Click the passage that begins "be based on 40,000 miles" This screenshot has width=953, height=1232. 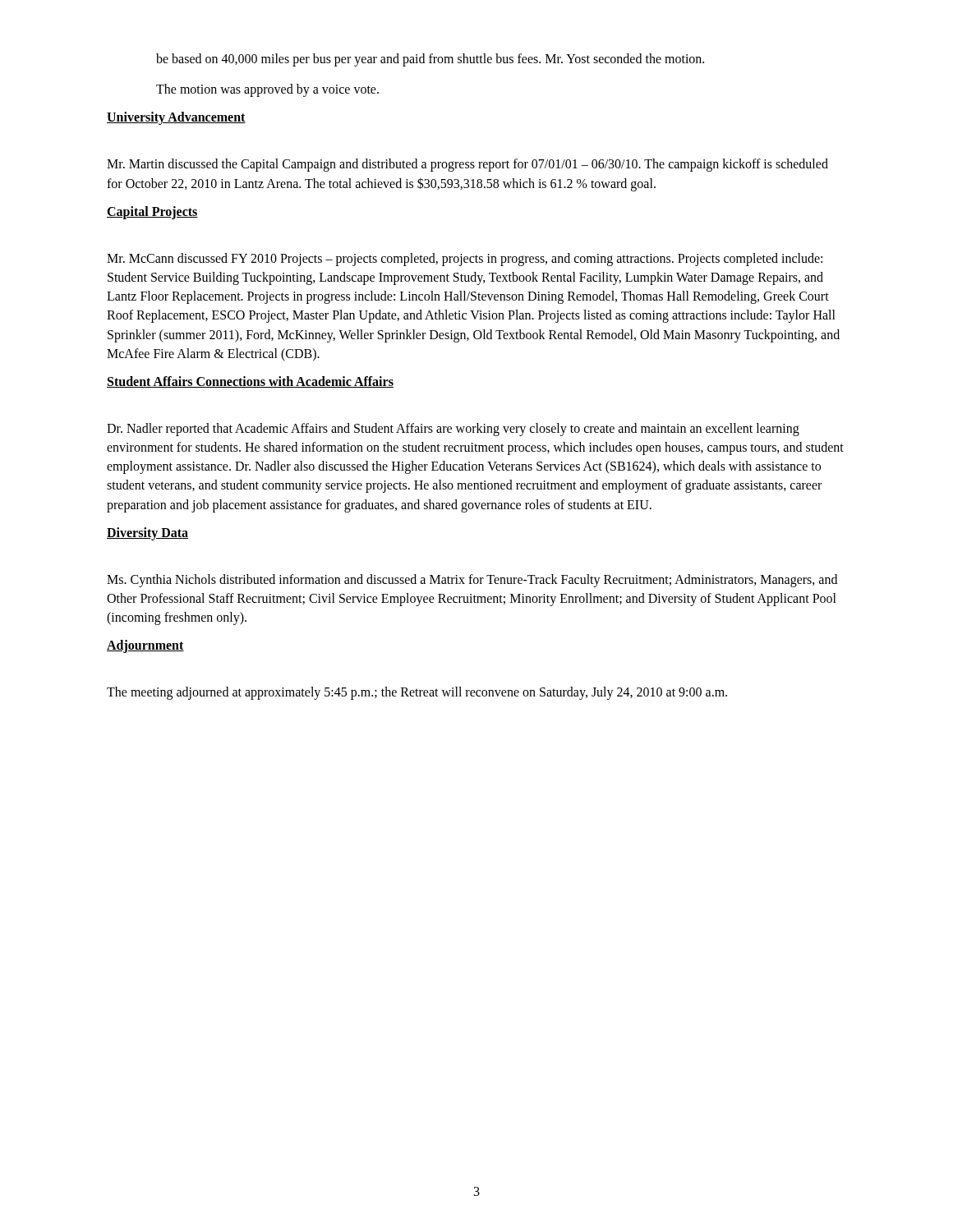coord(501,74)
